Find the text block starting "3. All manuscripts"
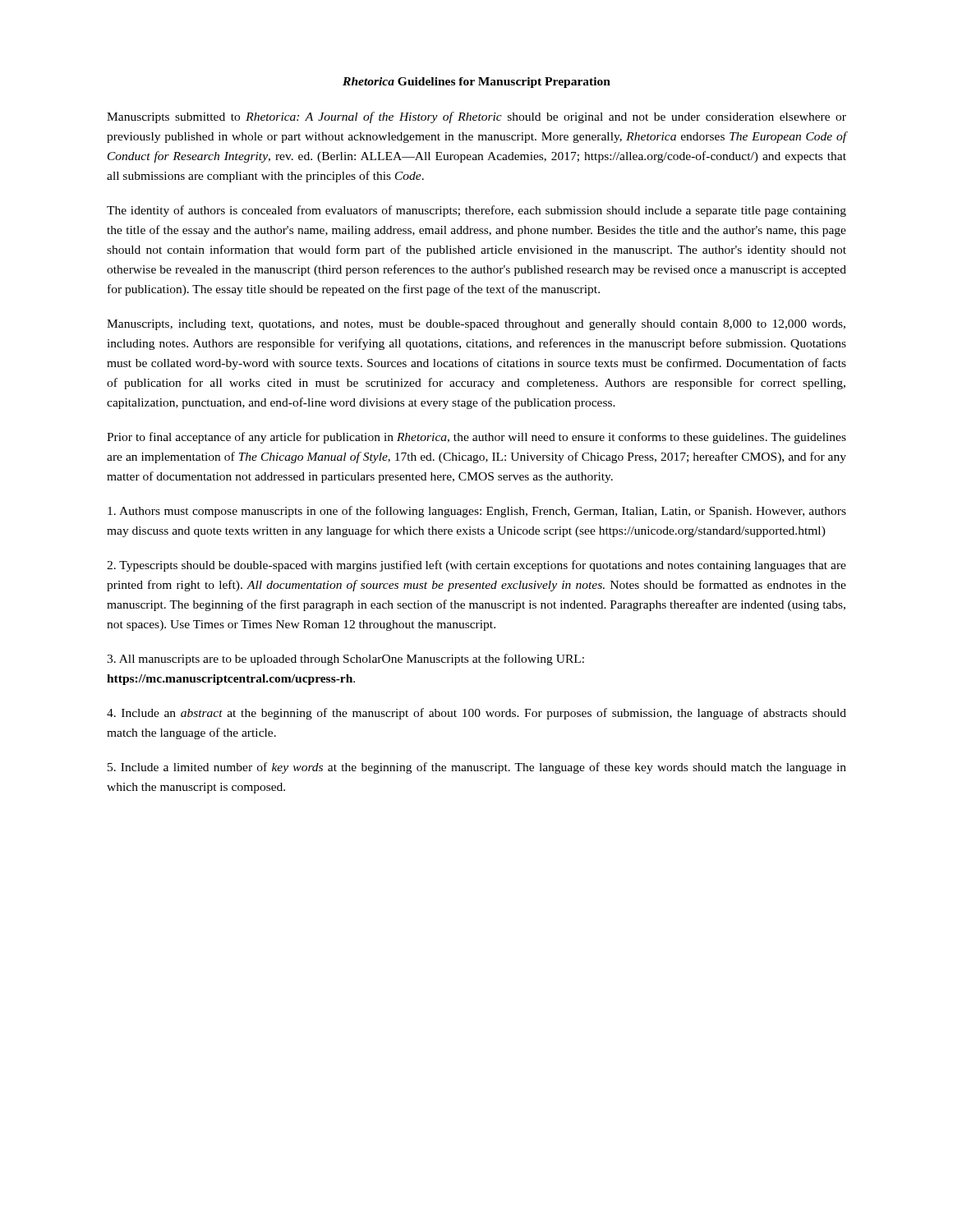The height and width of the screenshot is (1232, 953). pos(346,668)
